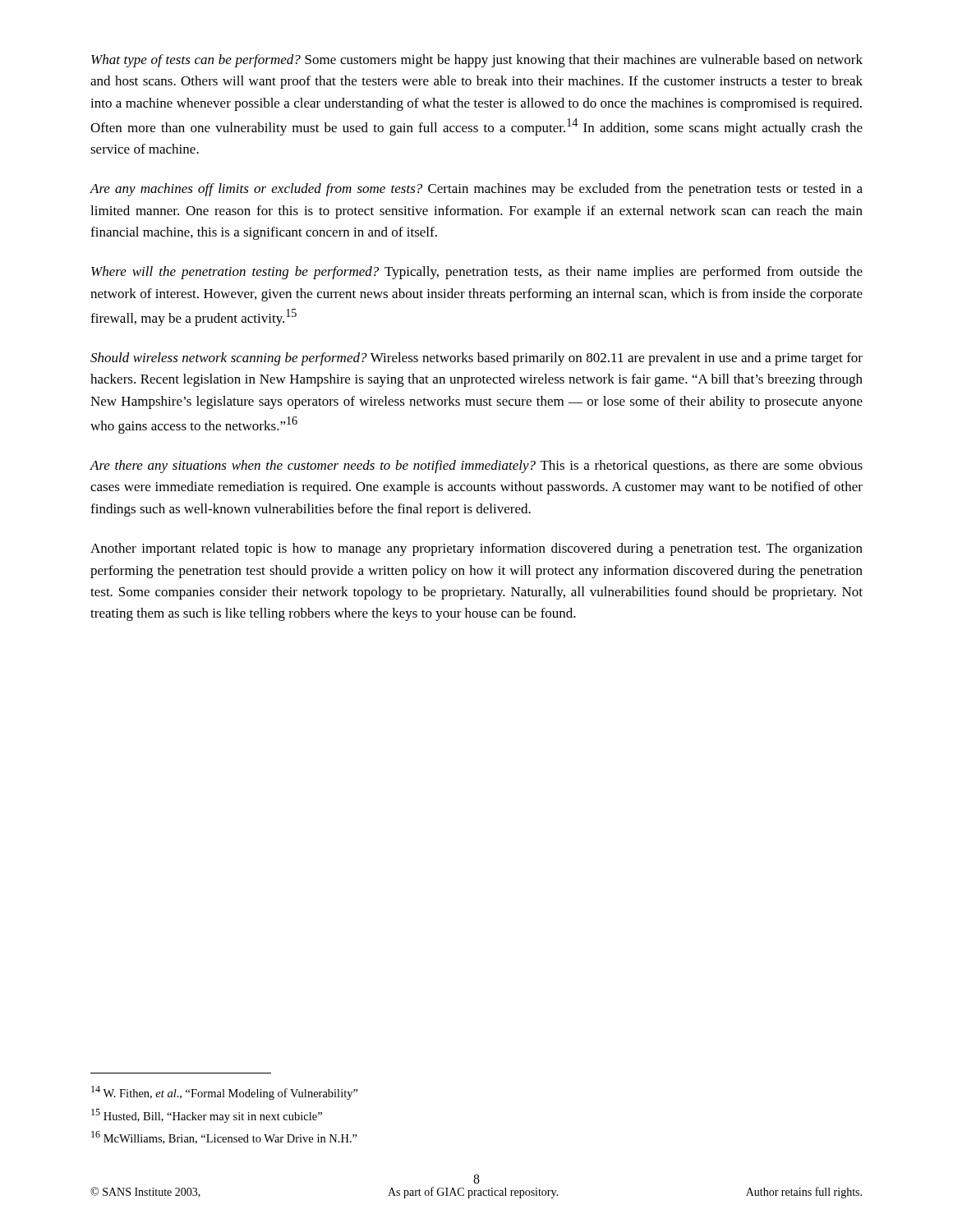
Task: Where is the passage that starts "14 W. Fithen, et al., “Formal"?
Action: 224,1092
